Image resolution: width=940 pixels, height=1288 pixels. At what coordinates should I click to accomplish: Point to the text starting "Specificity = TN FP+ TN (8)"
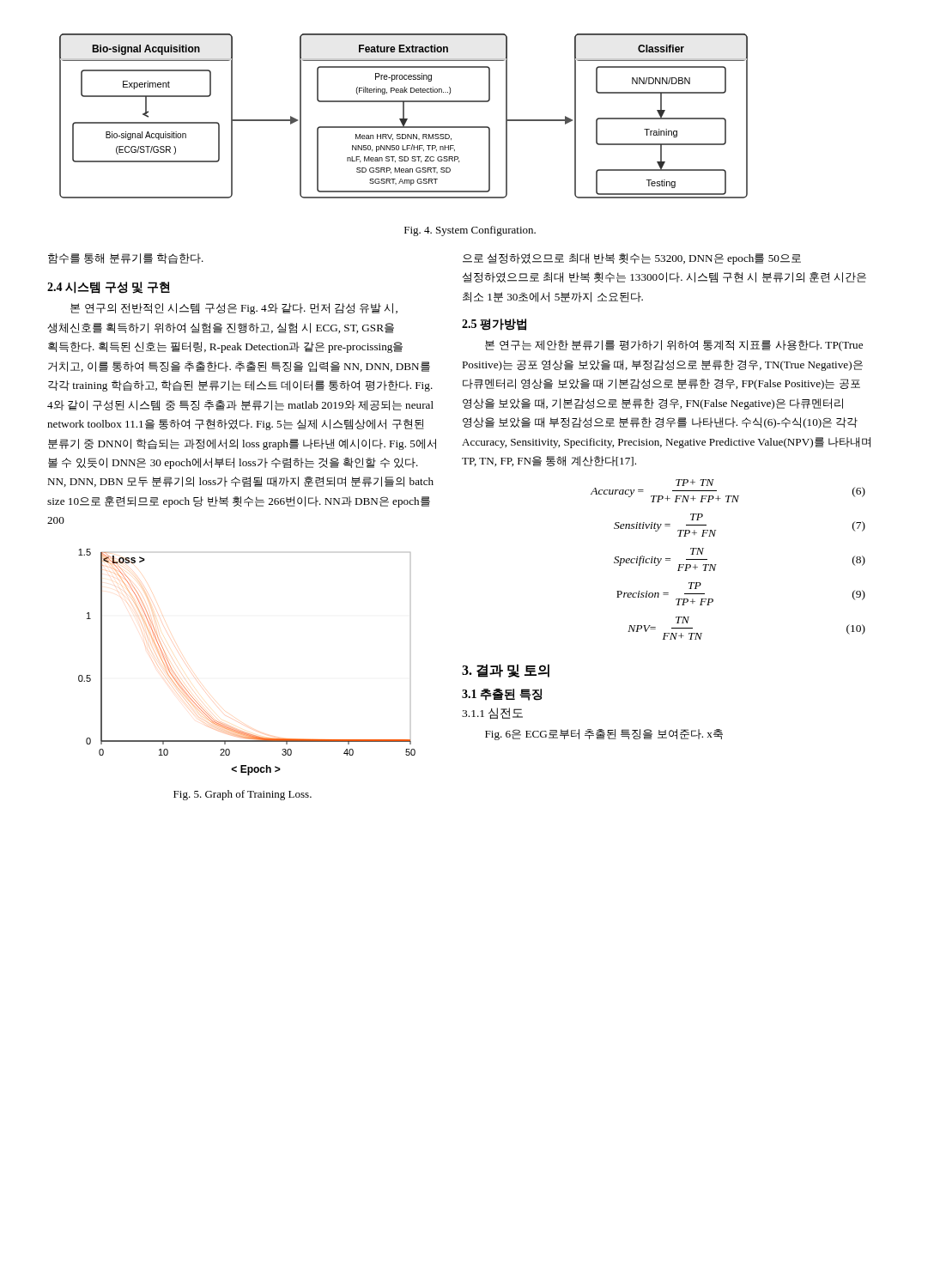[656, 559]
